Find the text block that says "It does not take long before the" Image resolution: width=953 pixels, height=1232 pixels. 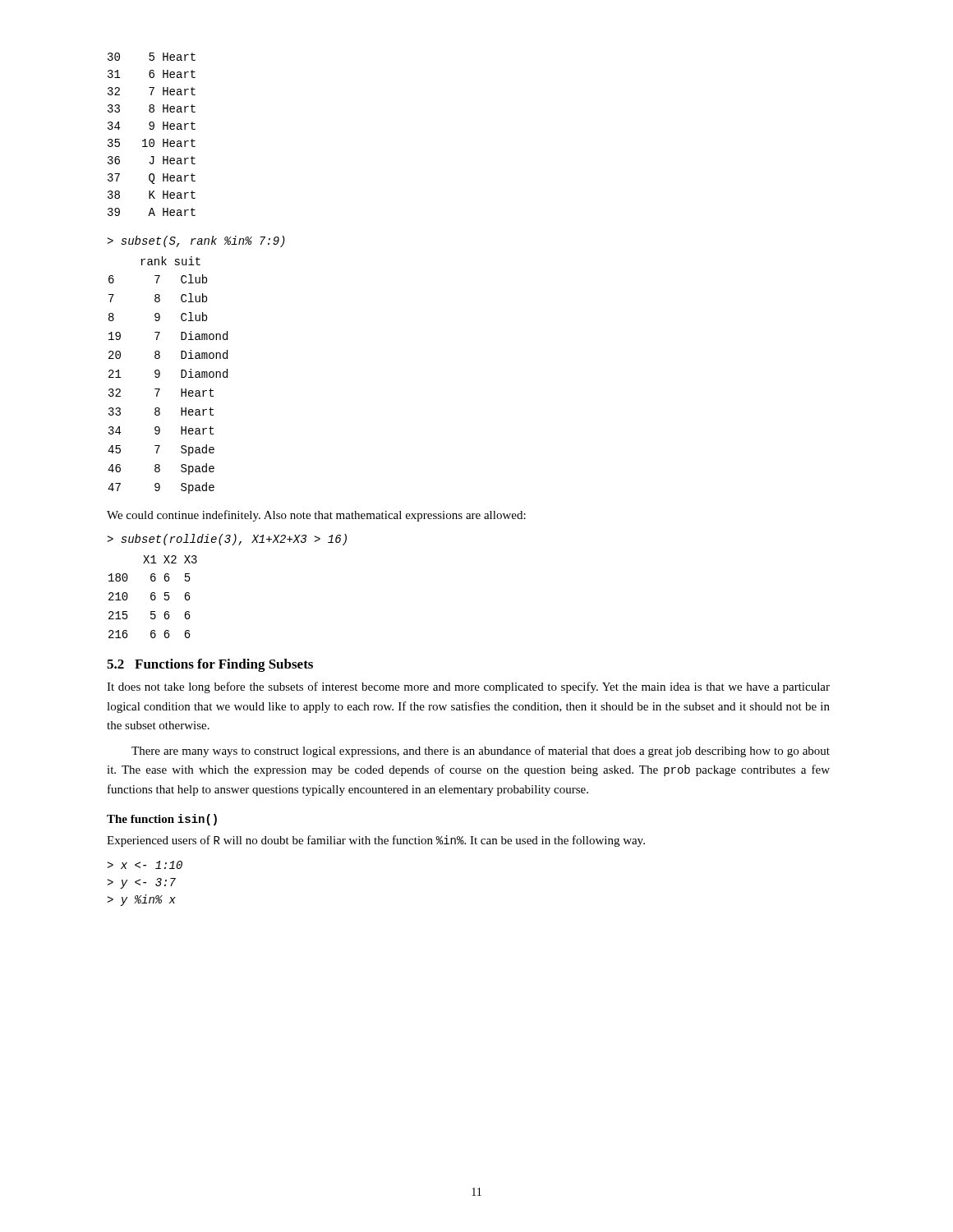468,739
